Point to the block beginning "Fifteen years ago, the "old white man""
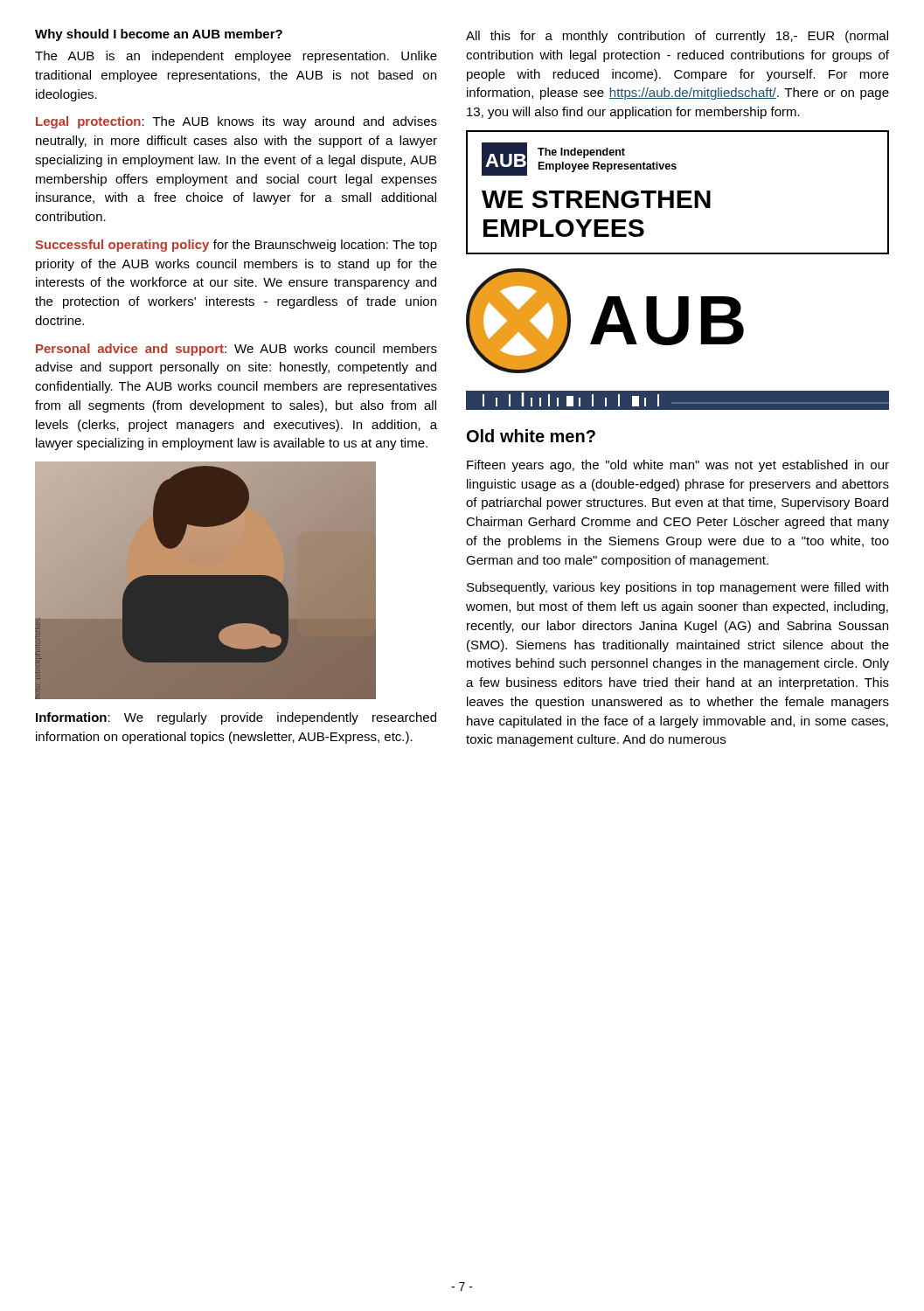Screen dimensions: 1311x924 tap(678, 512)
